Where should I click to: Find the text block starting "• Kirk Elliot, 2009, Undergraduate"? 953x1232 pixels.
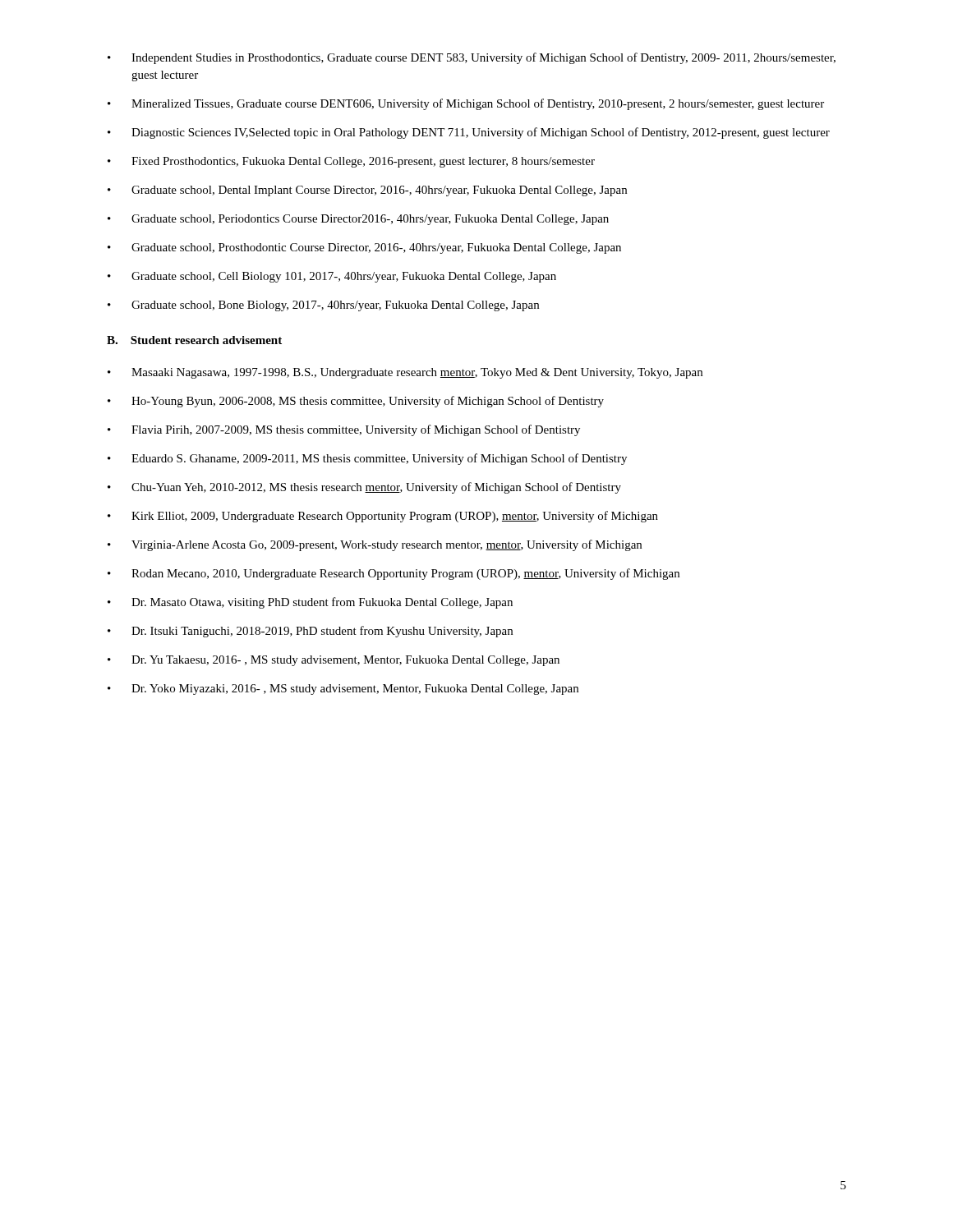(476, 516)
